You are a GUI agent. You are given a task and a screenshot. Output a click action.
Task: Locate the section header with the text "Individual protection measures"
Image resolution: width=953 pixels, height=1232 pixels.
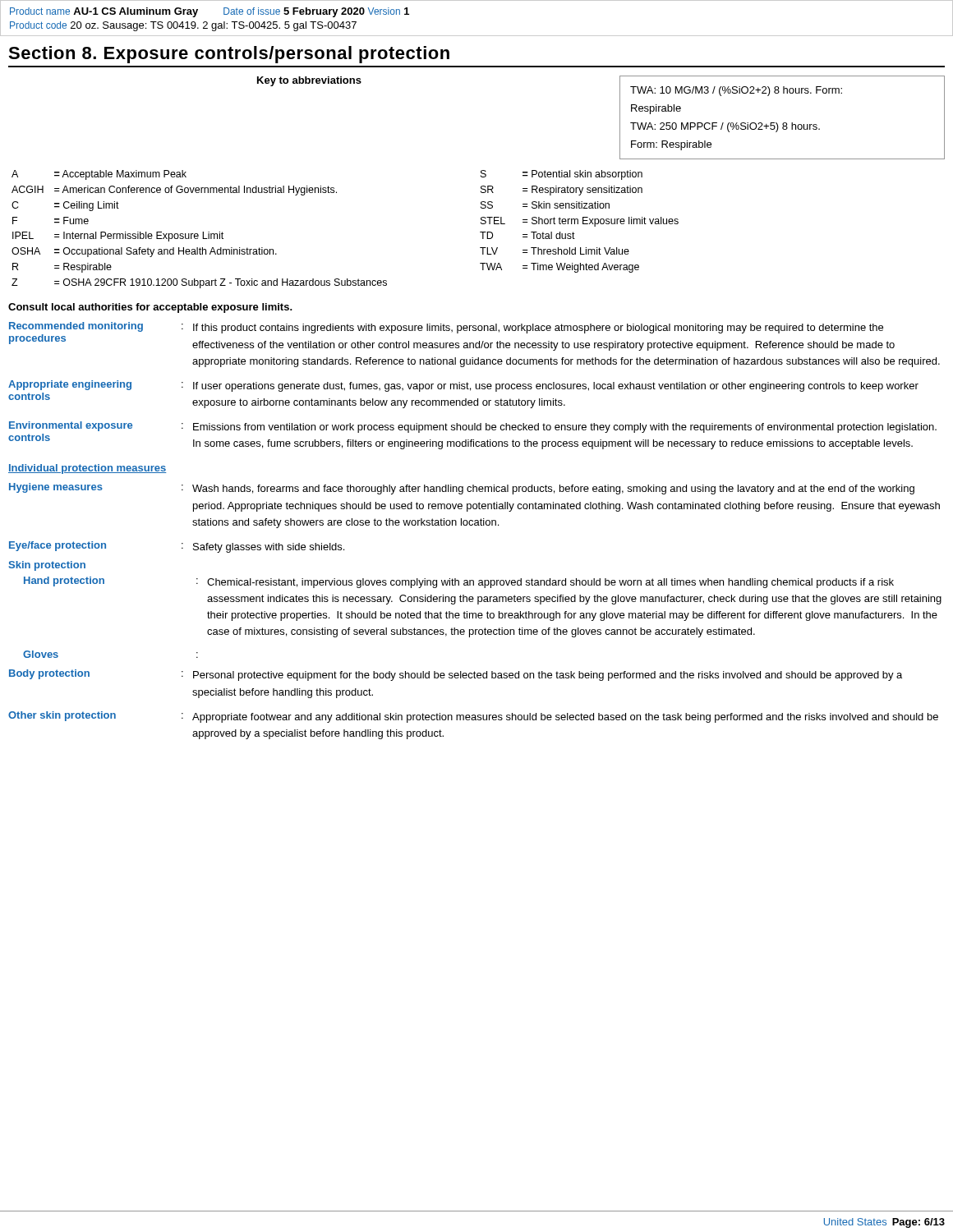(x=87, y=468)
